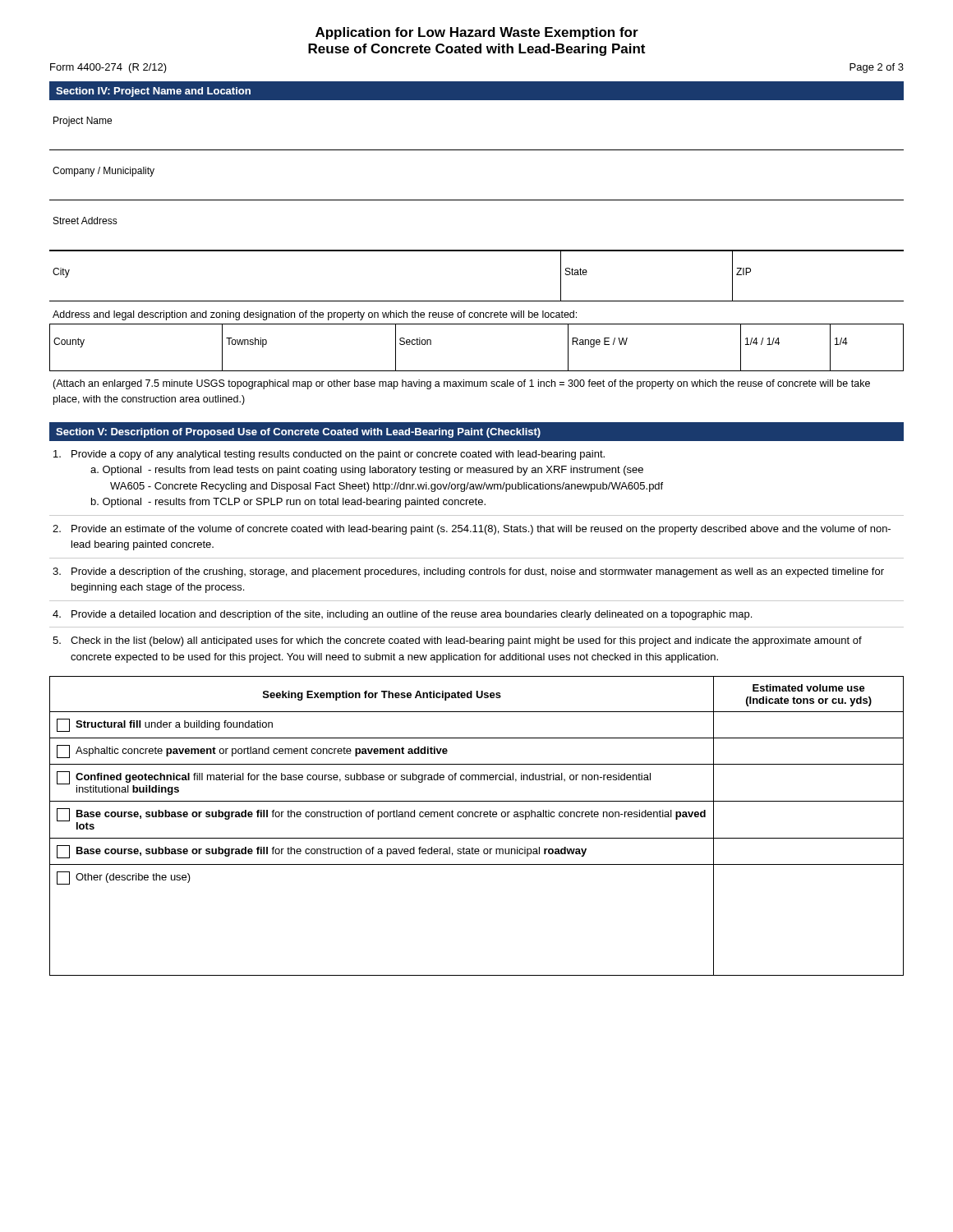Find the block on this page that starts "(Attach an enlarged 7.5 minute USGS topographical map"

tap(461, 391)
